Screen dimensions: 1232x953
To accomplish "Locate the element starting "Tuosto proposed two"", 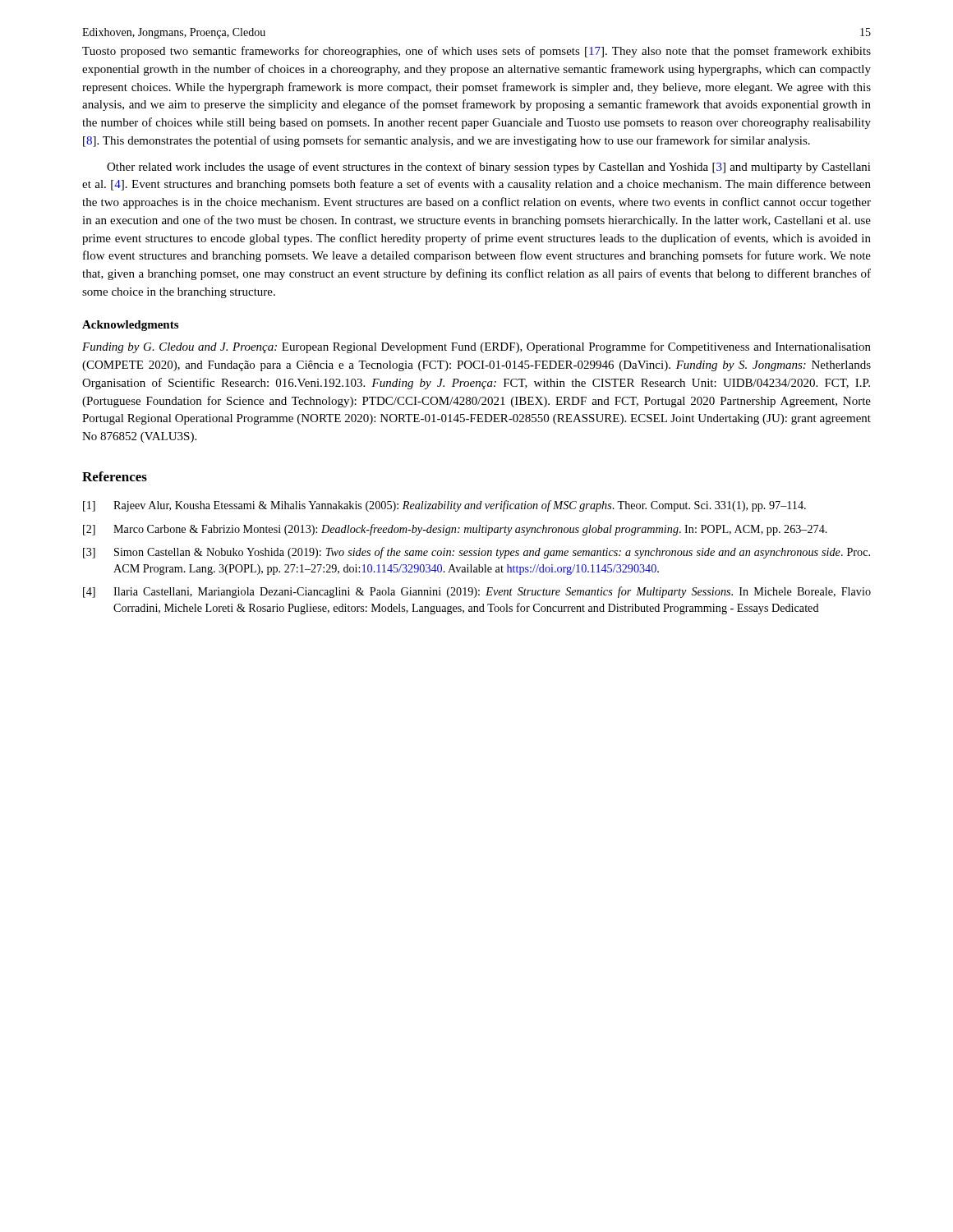I will (x=476, y=96).
